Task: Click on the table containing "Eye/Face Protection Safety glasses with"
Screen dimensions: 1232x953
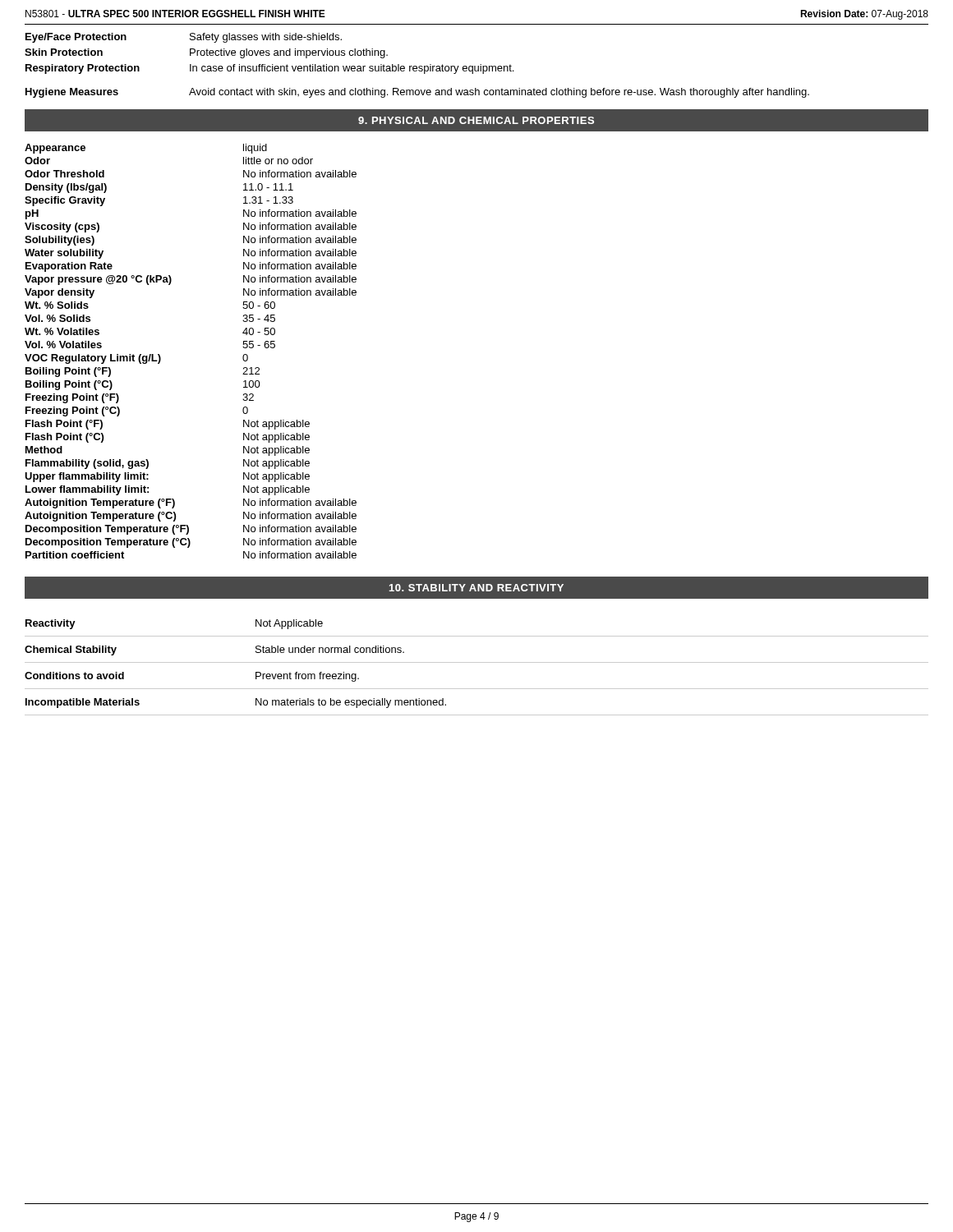Action: coord(476,52)
